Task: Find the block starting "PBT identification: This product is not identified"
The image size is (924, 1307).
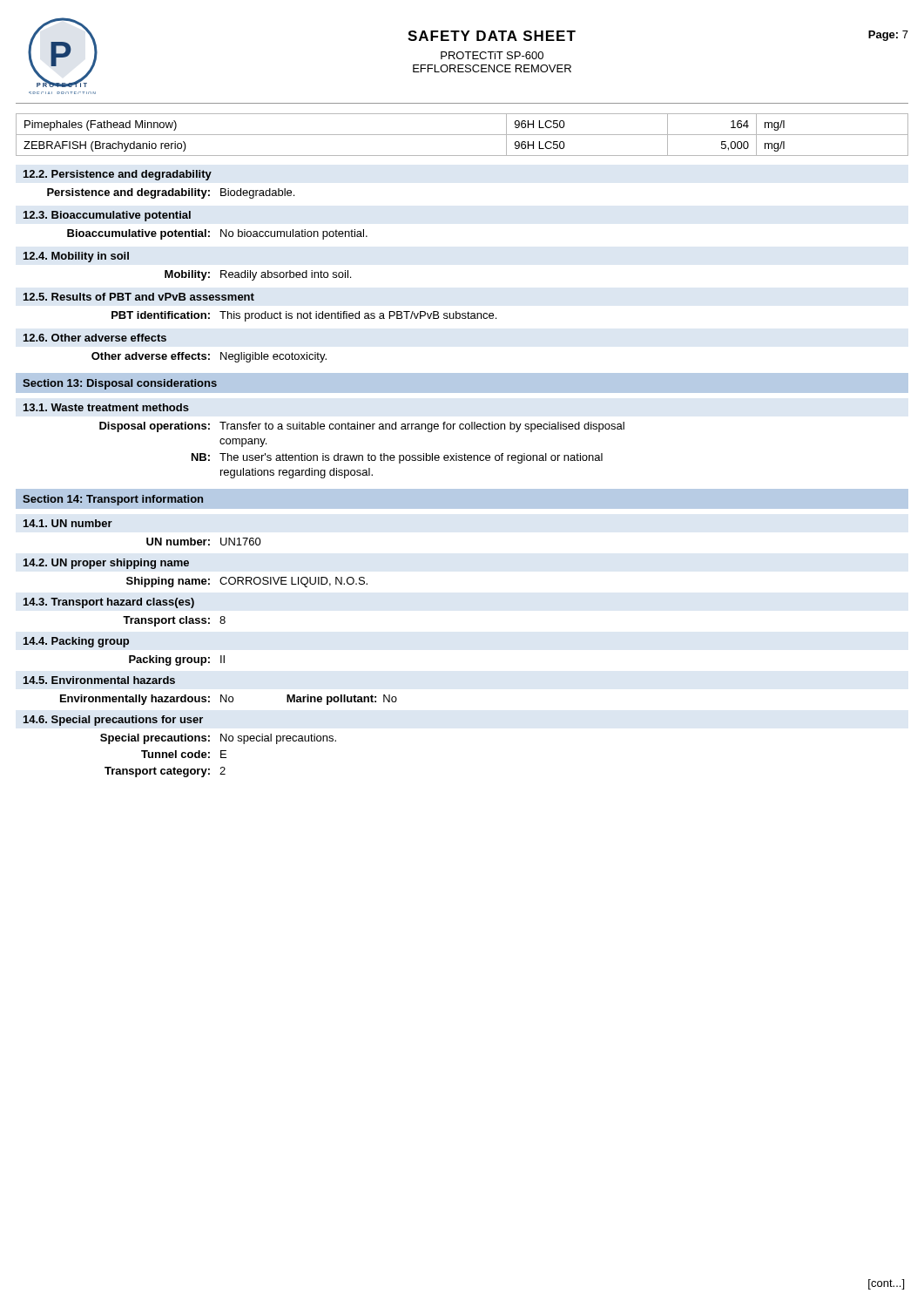Action: click(x=258, y=315)
